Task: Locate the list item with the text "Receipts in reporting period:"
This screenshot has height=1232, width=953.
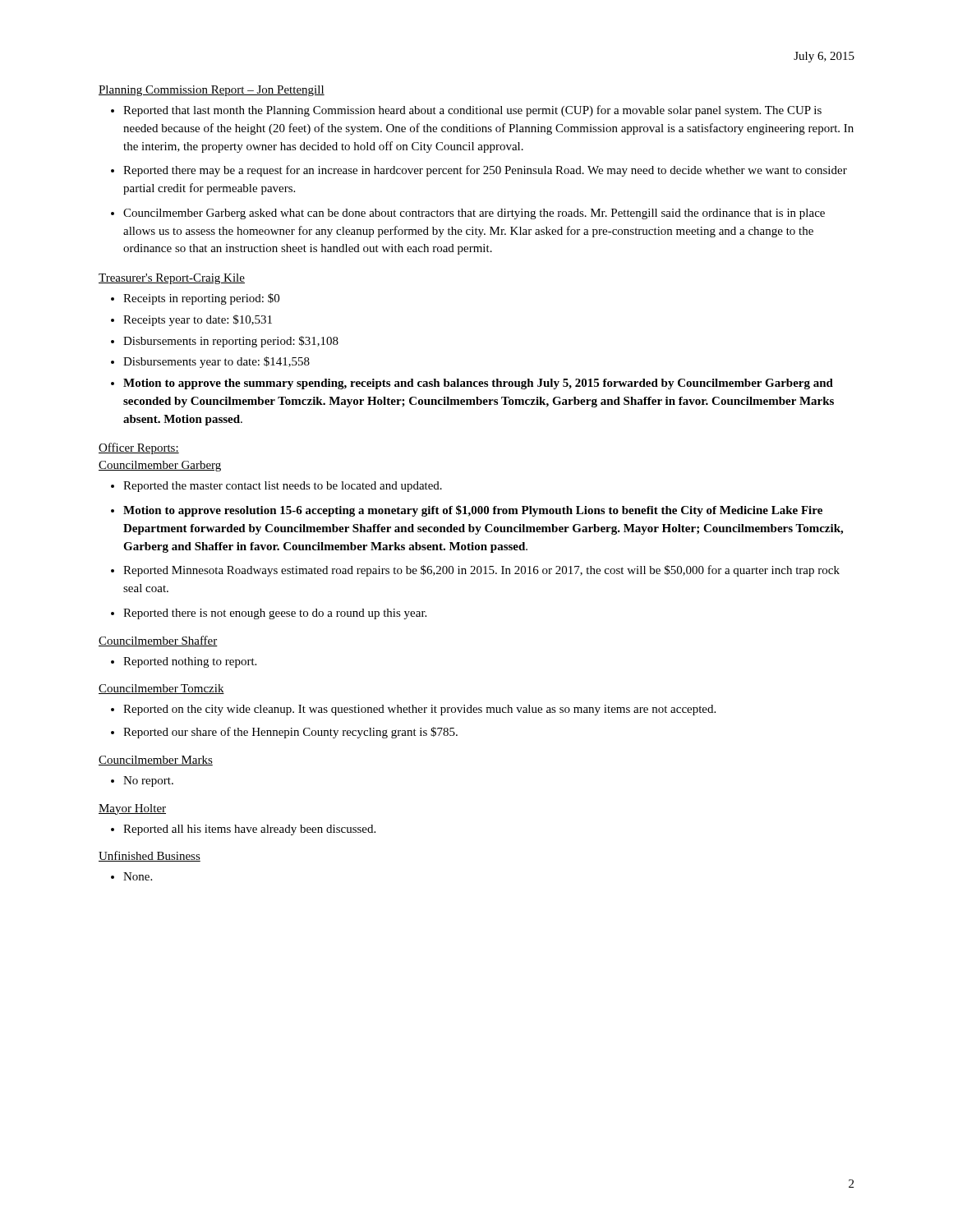Action: pyautogui.click(x=202, y=298)
